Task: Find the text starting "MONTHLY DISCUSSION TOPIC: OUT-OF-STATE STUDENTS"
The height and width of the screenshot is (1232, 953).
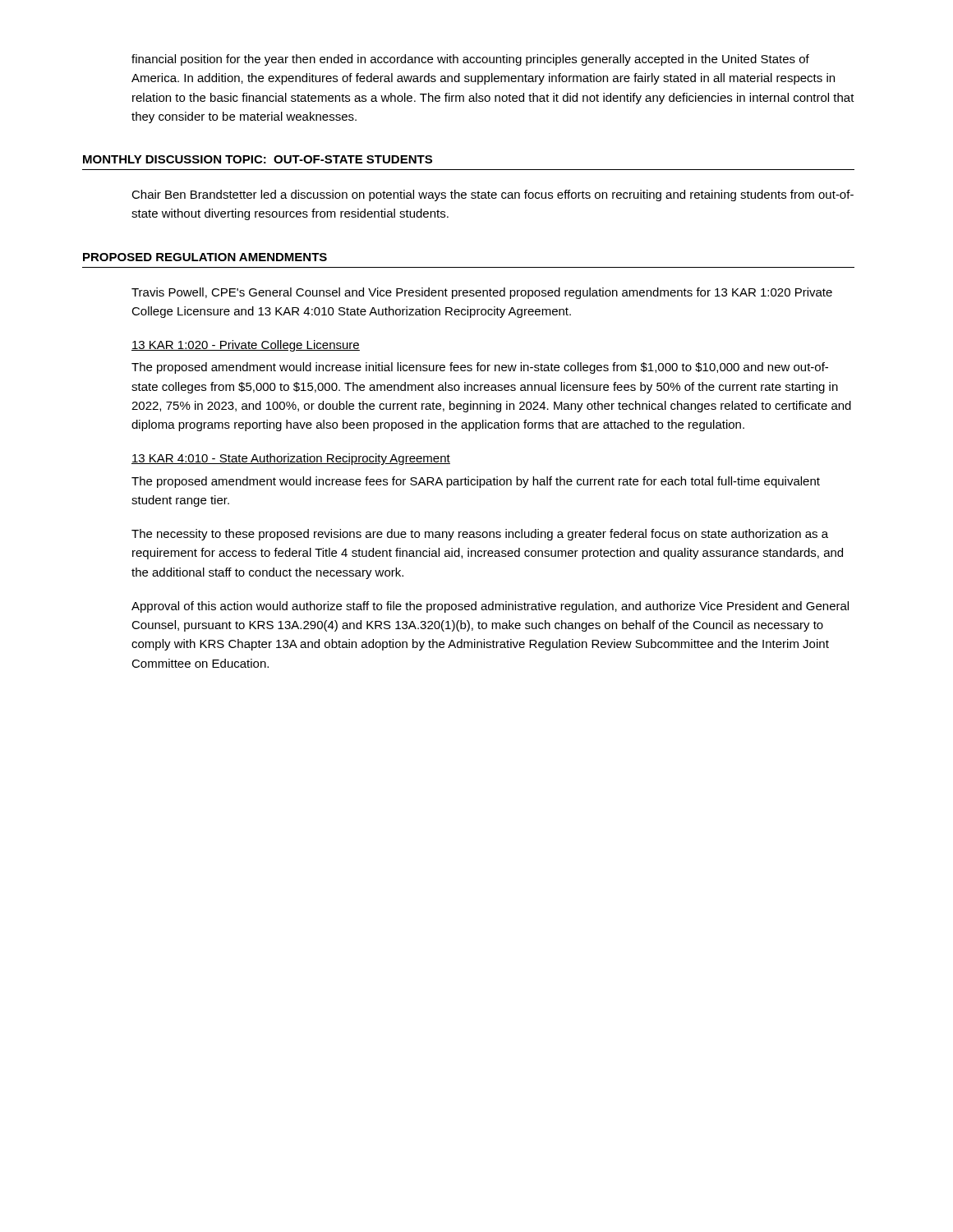Action: tap(257, 159)
